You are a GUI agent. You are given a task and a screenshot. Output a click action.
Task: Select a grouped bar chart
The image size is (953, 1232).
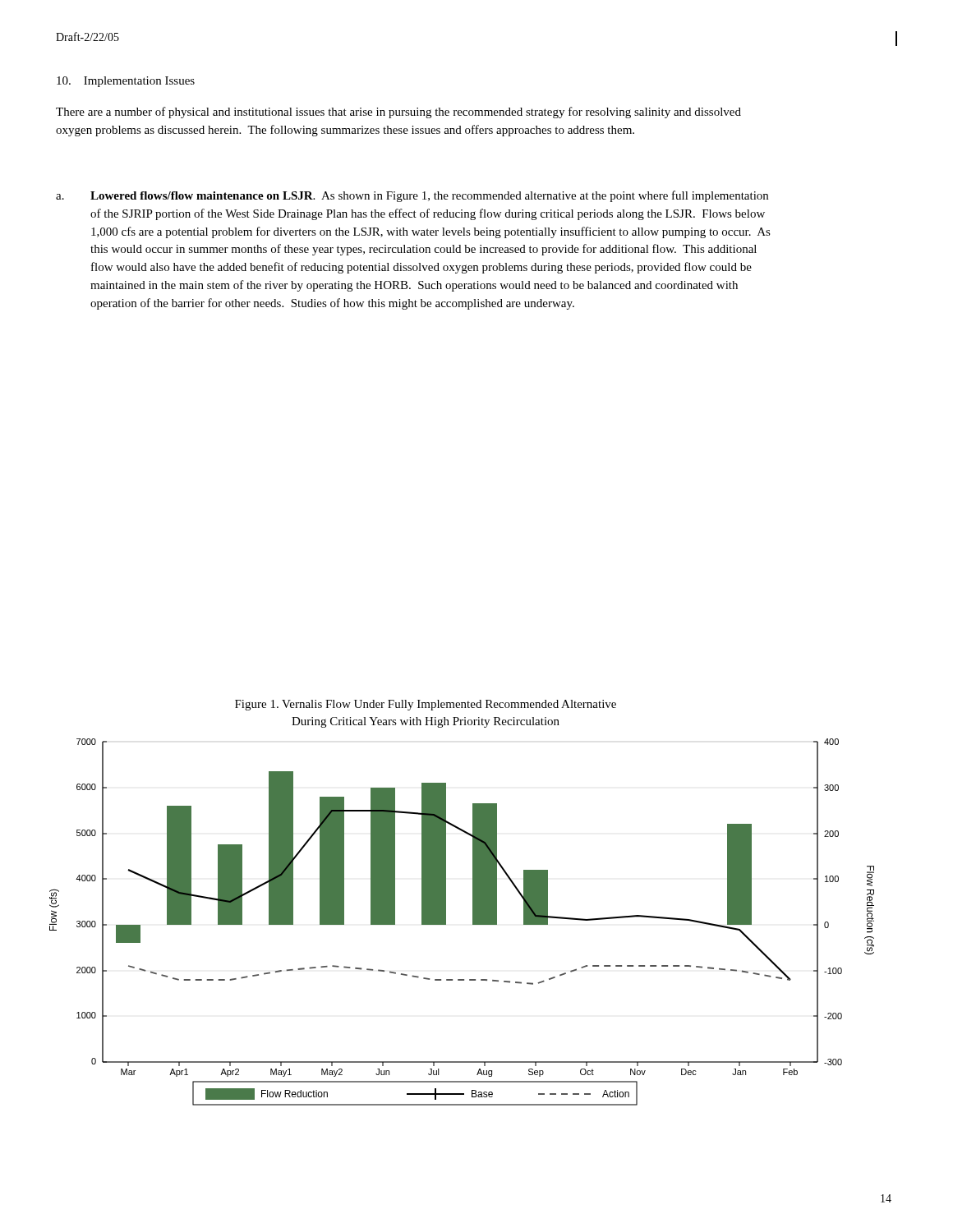click(460, 935)
